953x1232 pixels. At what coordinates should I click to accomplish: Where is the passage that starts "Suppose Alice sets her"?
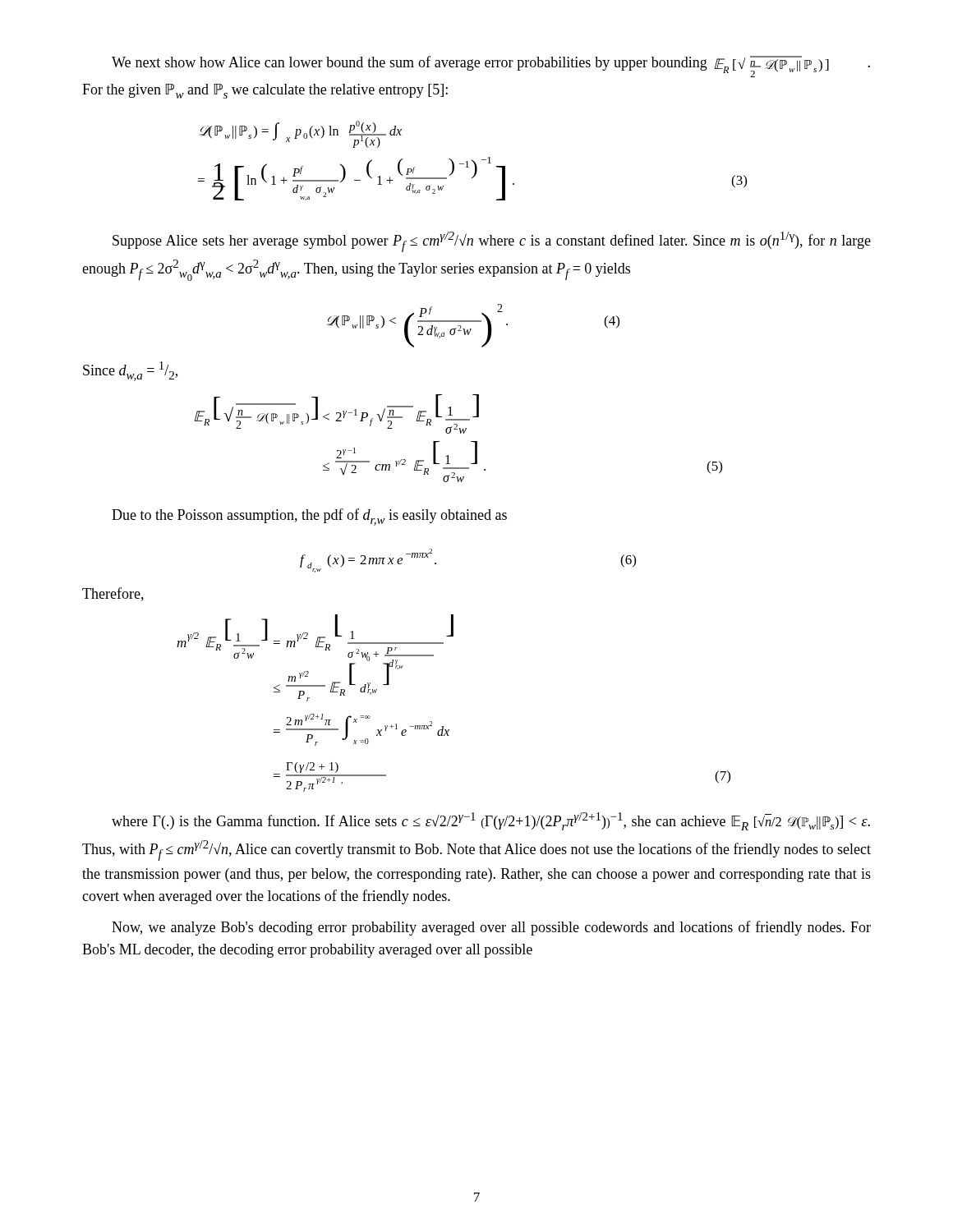pos(476,256)
